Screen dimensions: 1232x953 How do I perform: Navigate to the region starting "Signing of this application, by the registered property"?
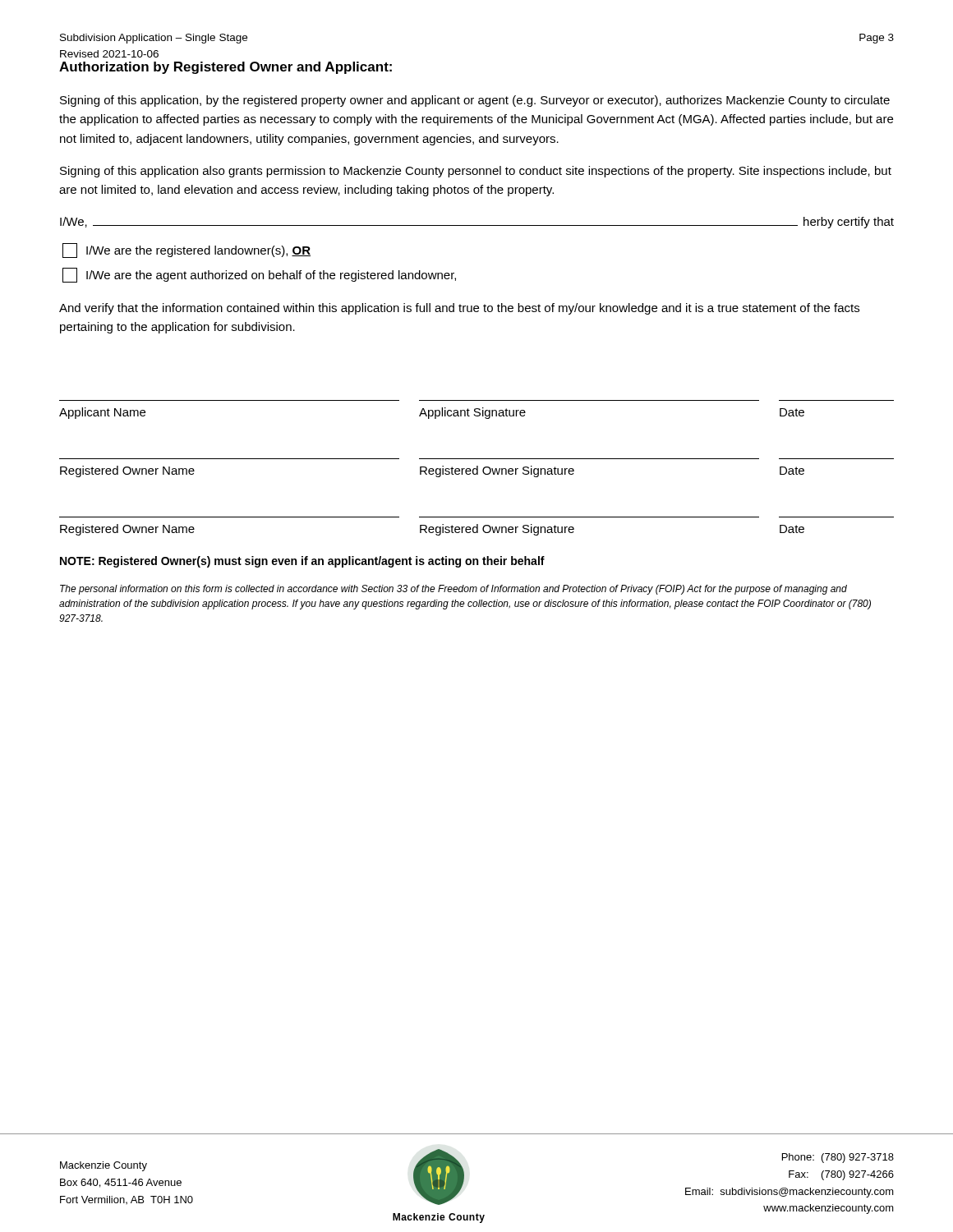476,119
